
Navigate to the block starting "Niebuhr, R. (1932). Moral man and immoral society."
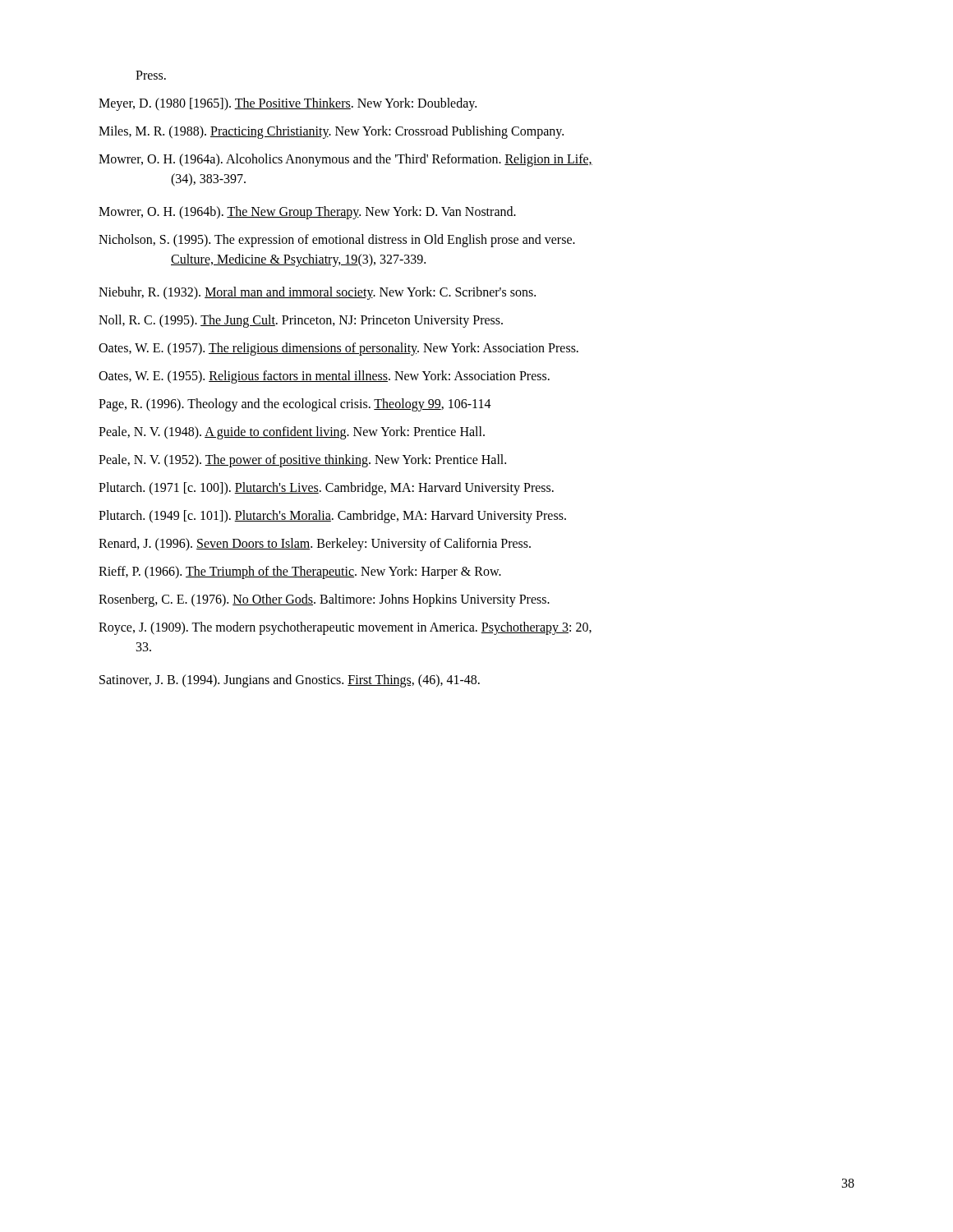(318, 292)
